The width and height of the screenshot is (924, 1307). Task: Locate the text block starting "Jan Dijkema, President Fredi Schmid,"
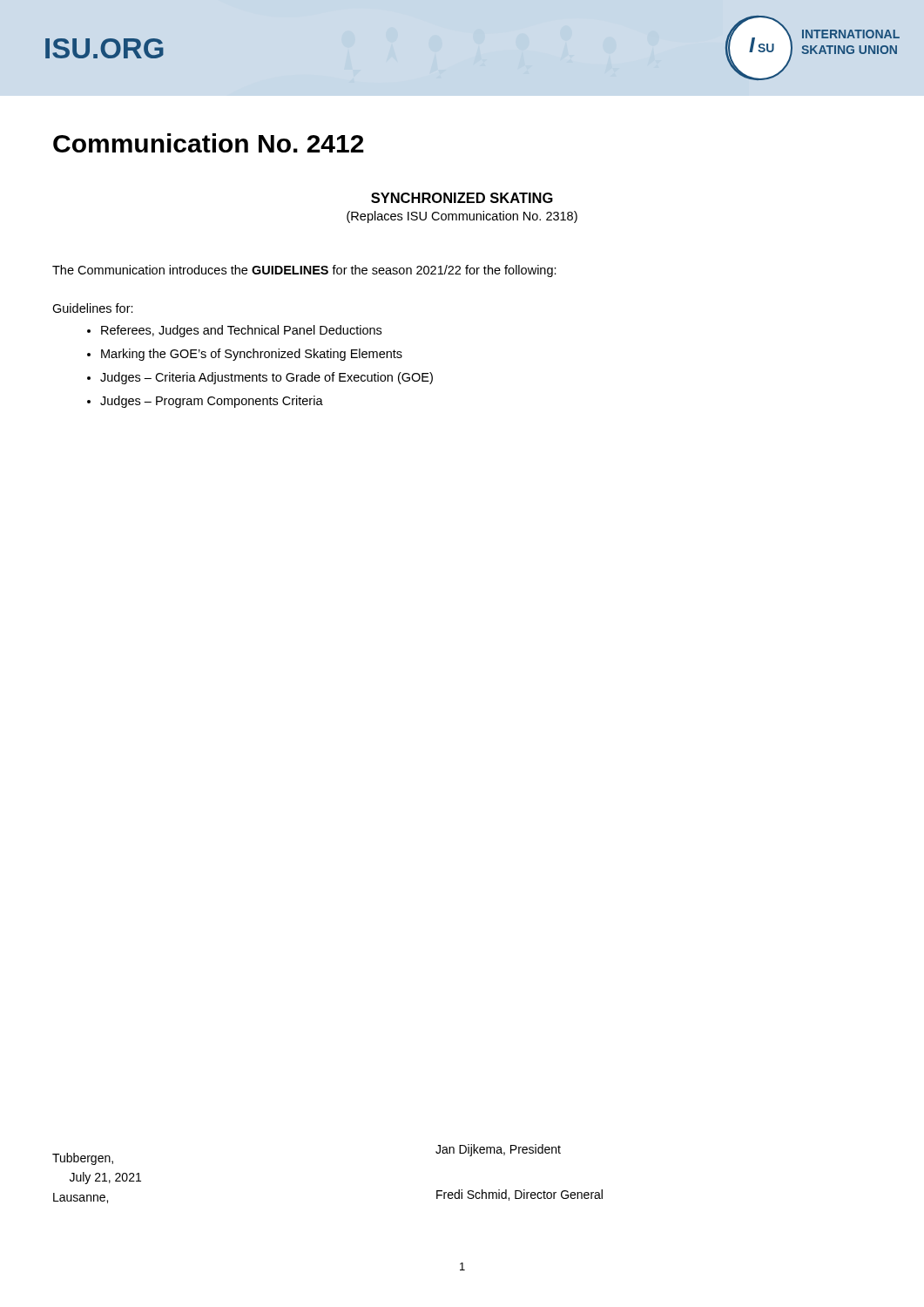pyautogui.click(x=498, y=1150)
